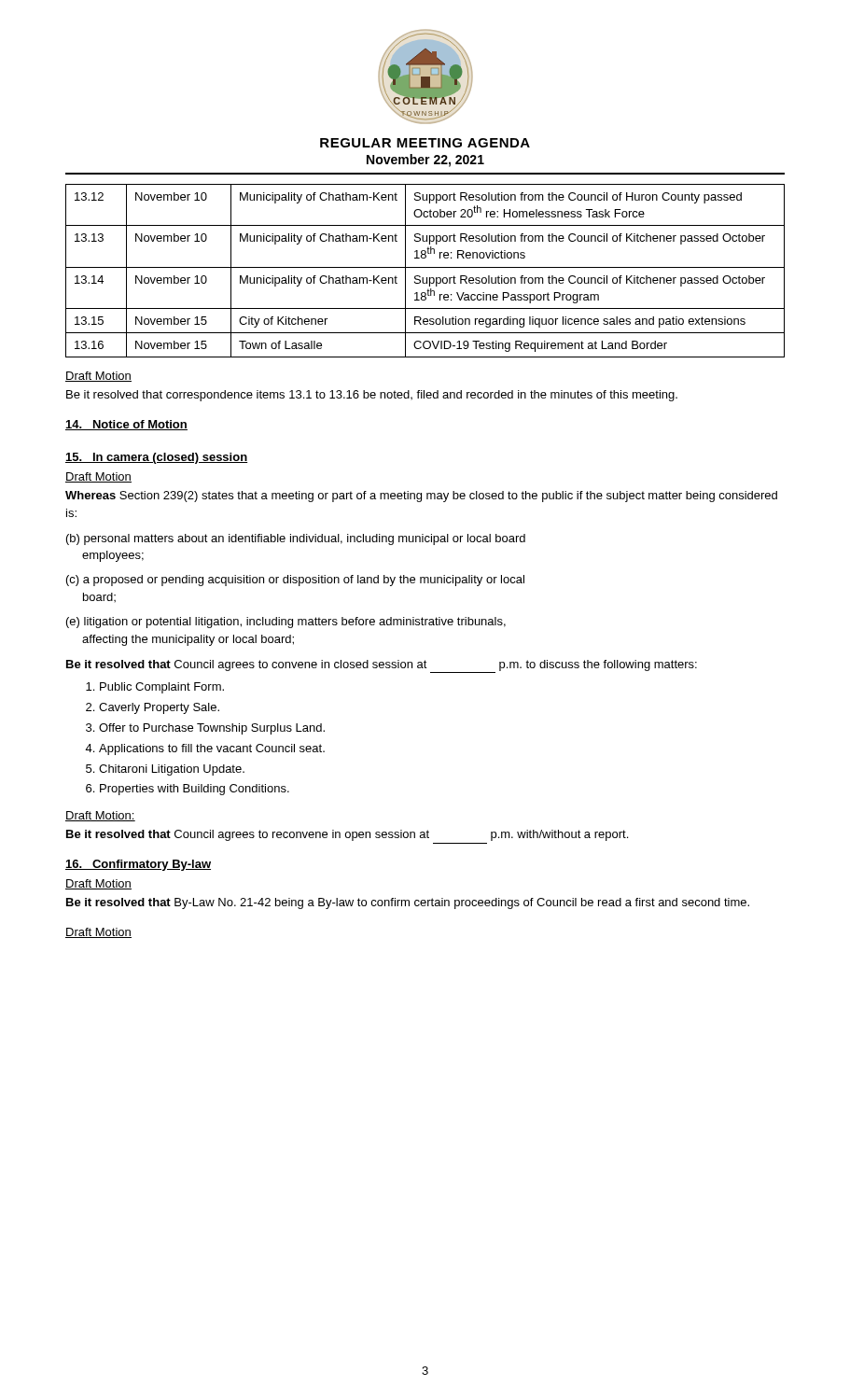Navigate to the block starting "Caverly Property Sale."

[160, 707]
